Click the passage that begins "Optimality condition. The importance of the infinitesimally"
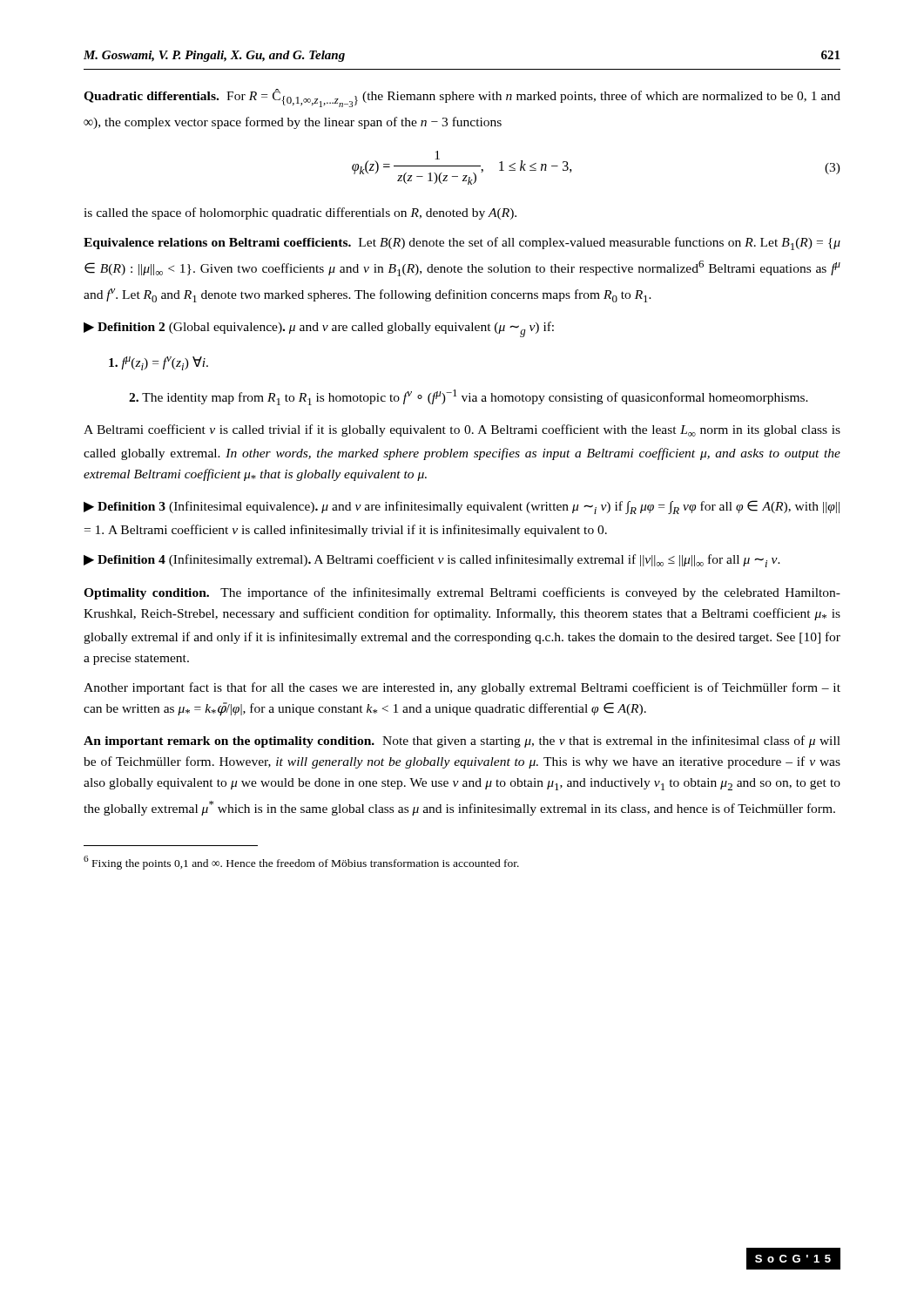Image resolution: width=924 pixels, height=1307 pixels. [x=462, y=625]
